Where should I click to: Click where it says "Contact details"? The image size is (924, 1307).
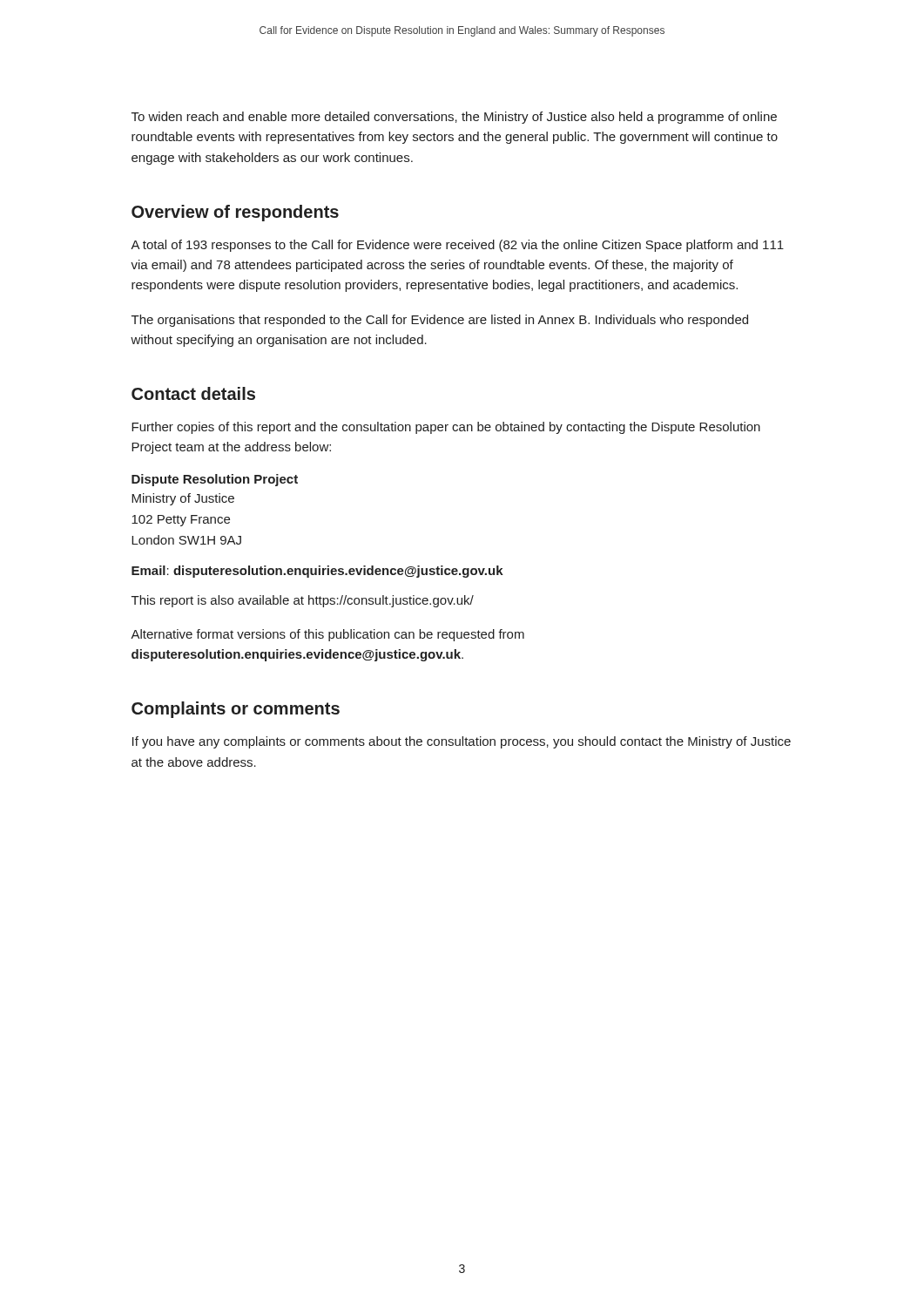193,394
